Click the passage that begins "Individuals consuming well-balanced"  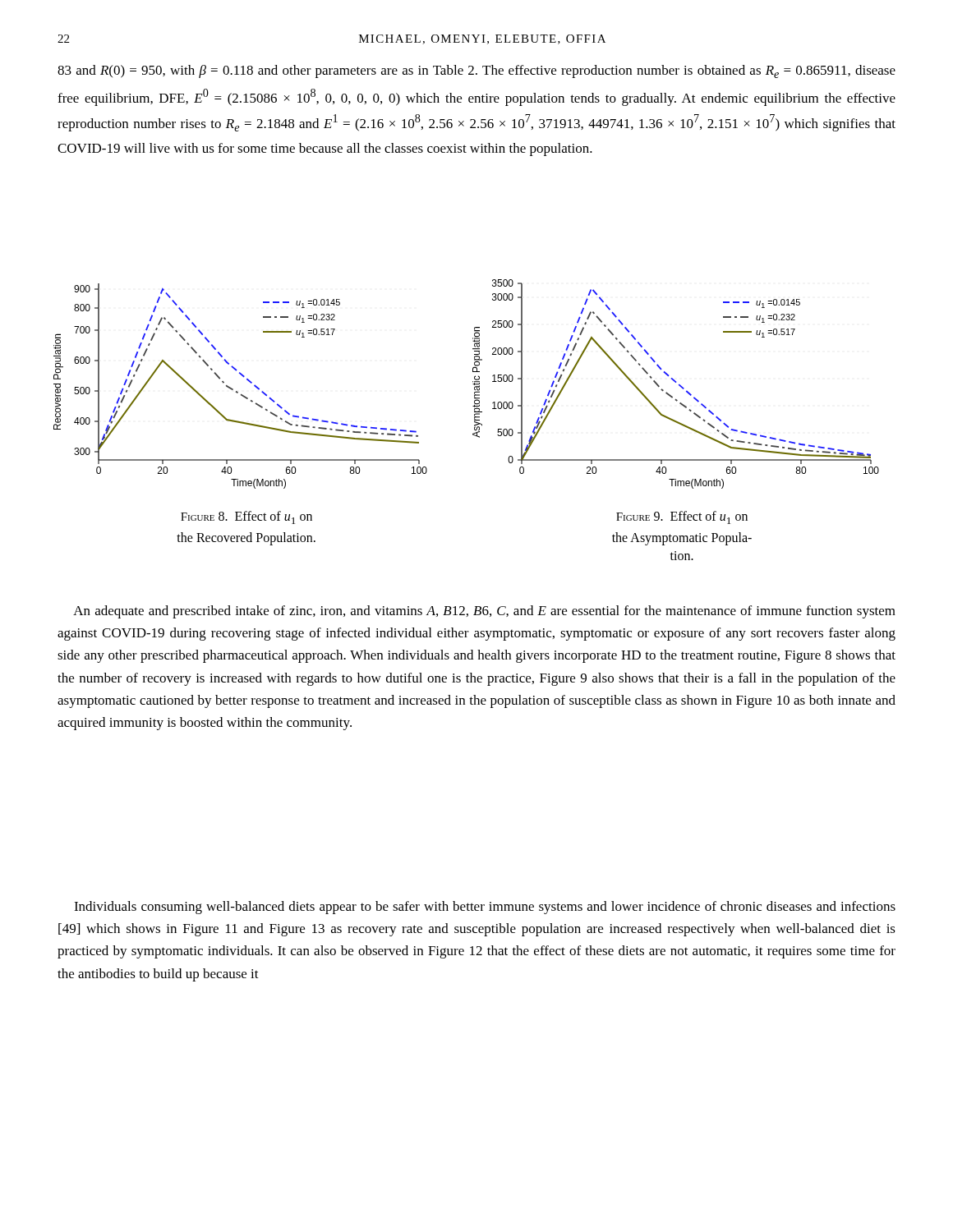[476, 940]
